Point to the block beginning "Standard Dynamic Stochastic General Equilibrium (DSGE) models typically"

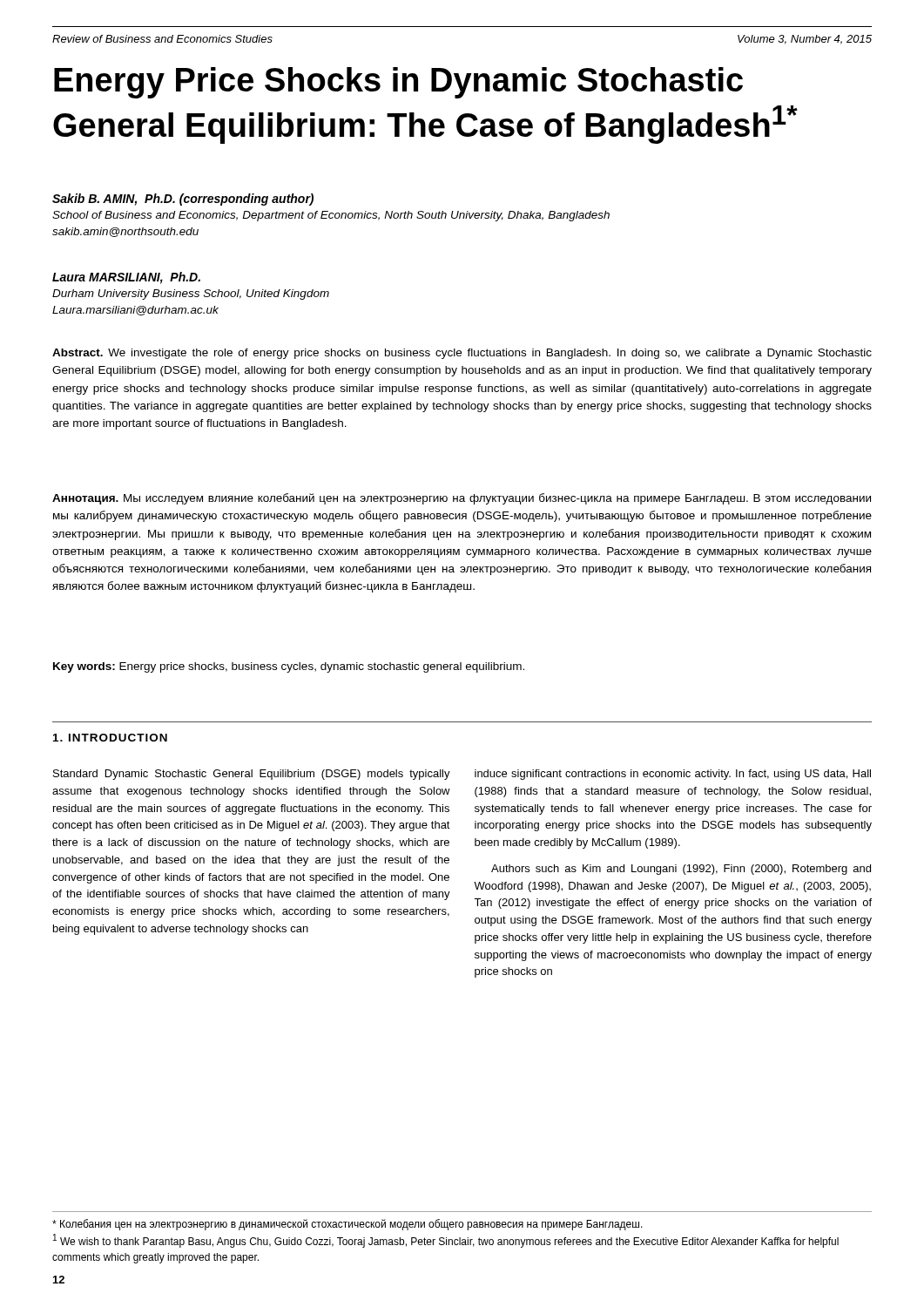pyautogui.click(x=251, y=851)
